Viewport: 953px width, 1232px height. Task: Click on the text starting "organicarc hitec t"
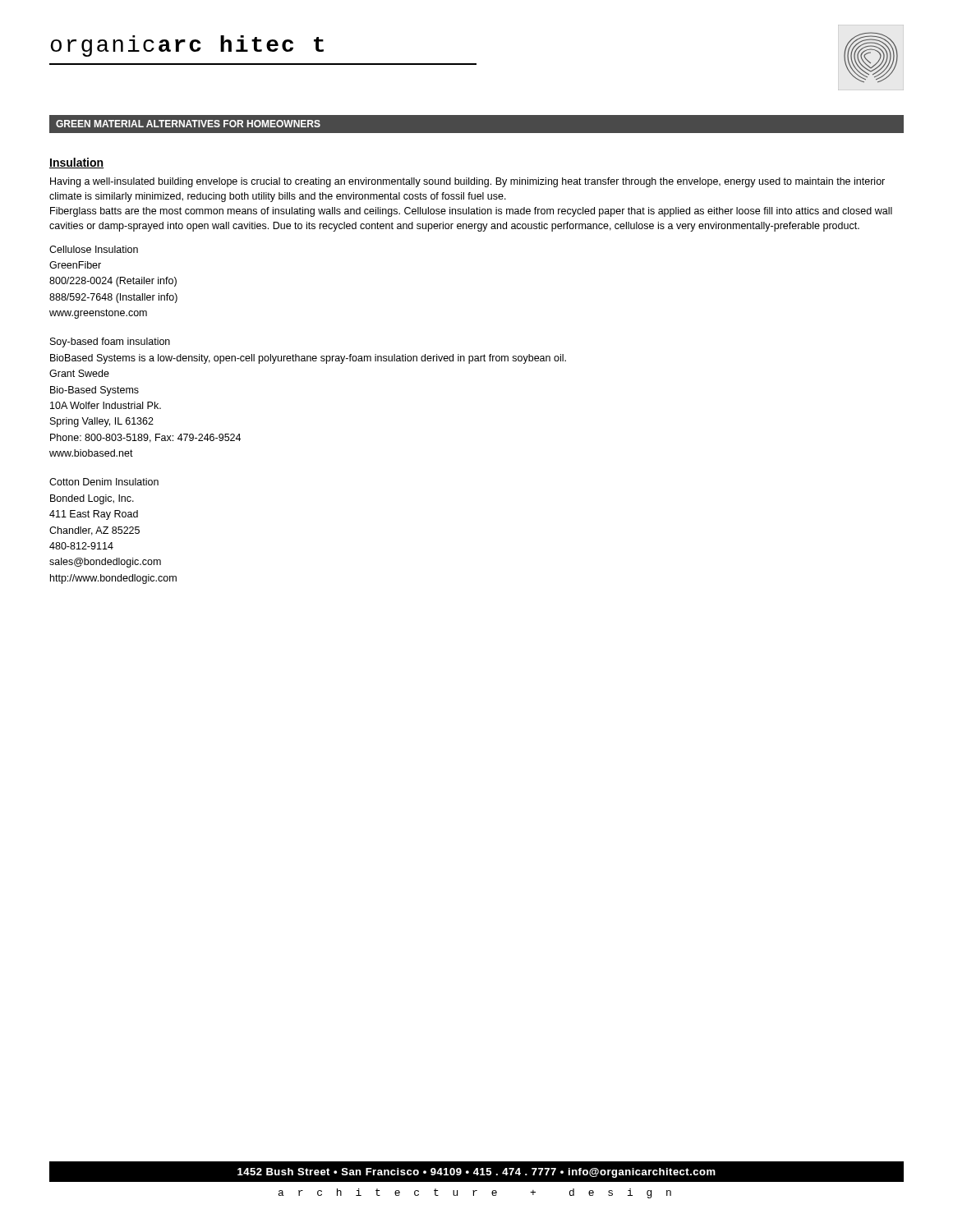[188, 46]
